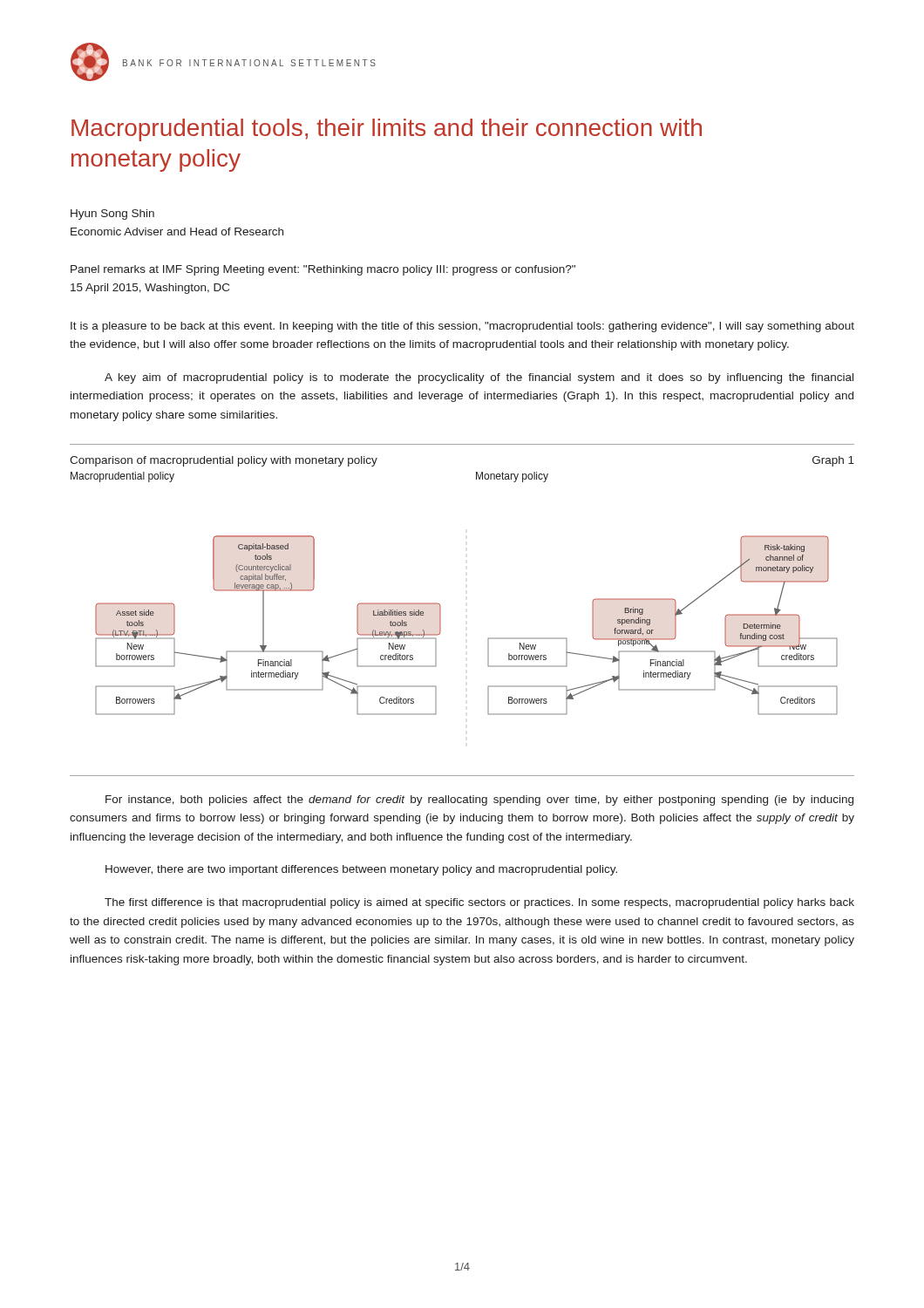The image size is (924, 1308).
Task: Point to the block starting "Comparison of macroprudential"
Action: coord(223,460)
